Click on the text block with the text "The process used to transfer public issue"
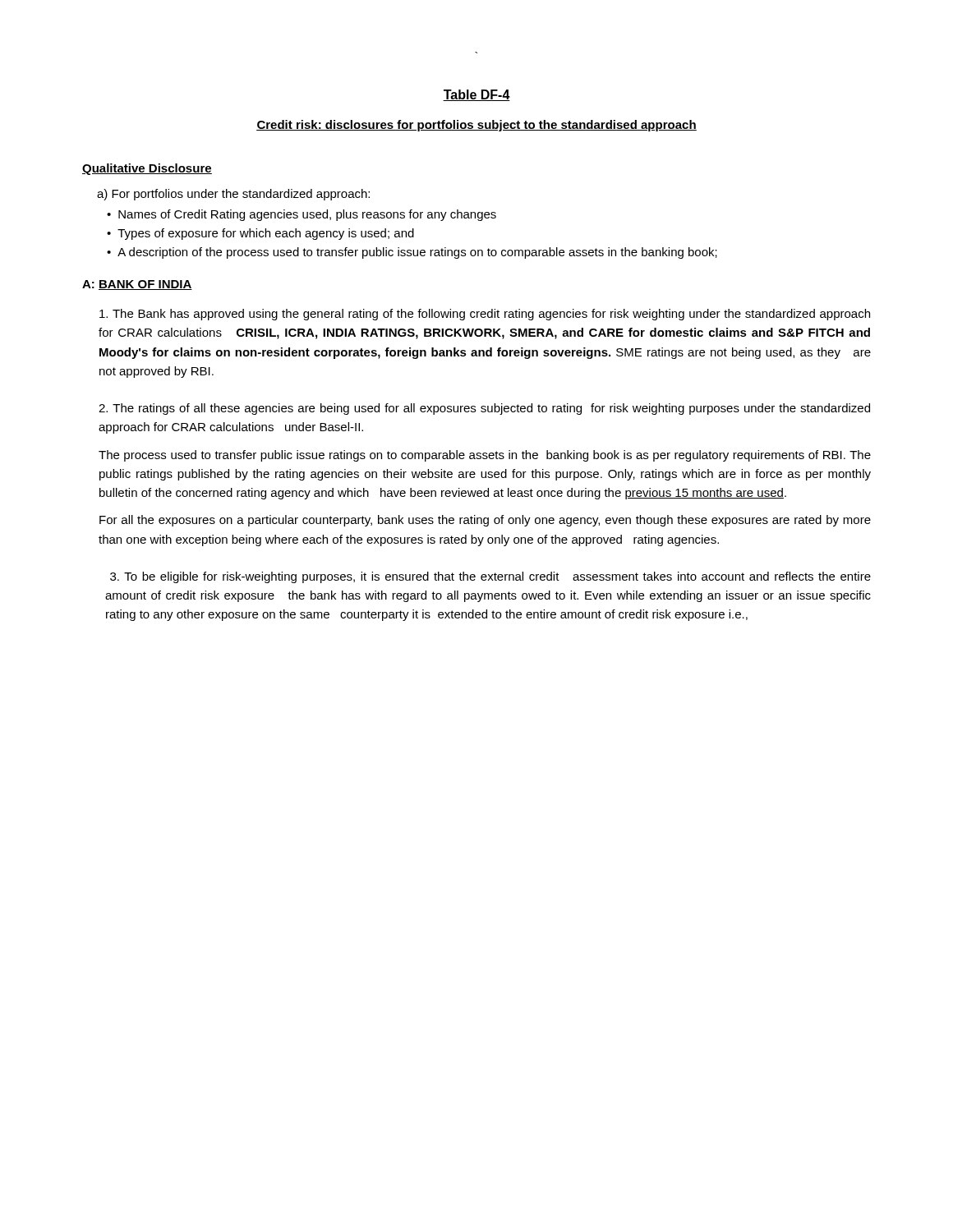The width and height of the screenshot is (953, 1232). click(x=485, y=473)
